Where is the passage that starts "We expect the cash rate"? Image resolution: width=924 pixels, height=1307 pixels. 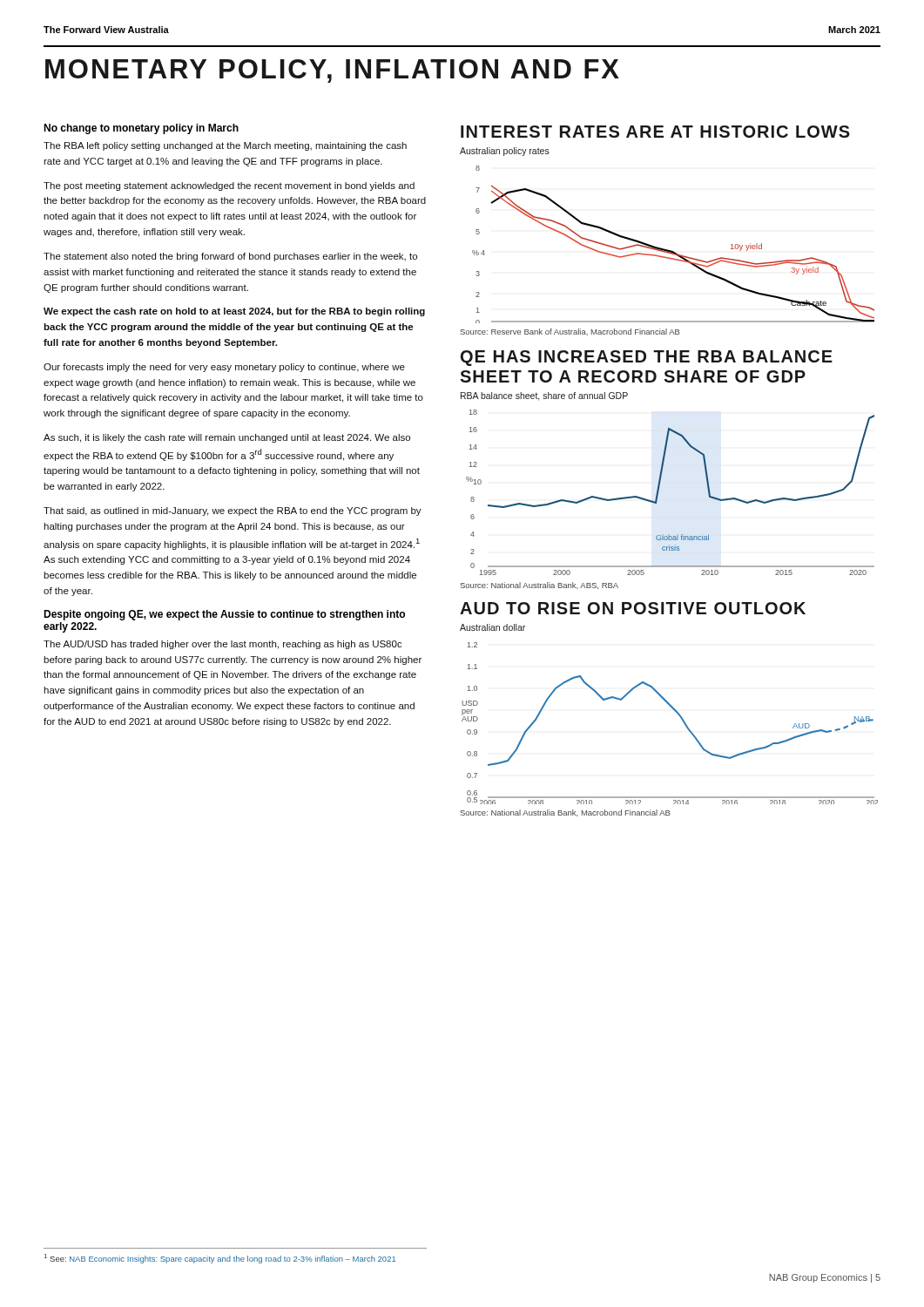tap(234, 327)
